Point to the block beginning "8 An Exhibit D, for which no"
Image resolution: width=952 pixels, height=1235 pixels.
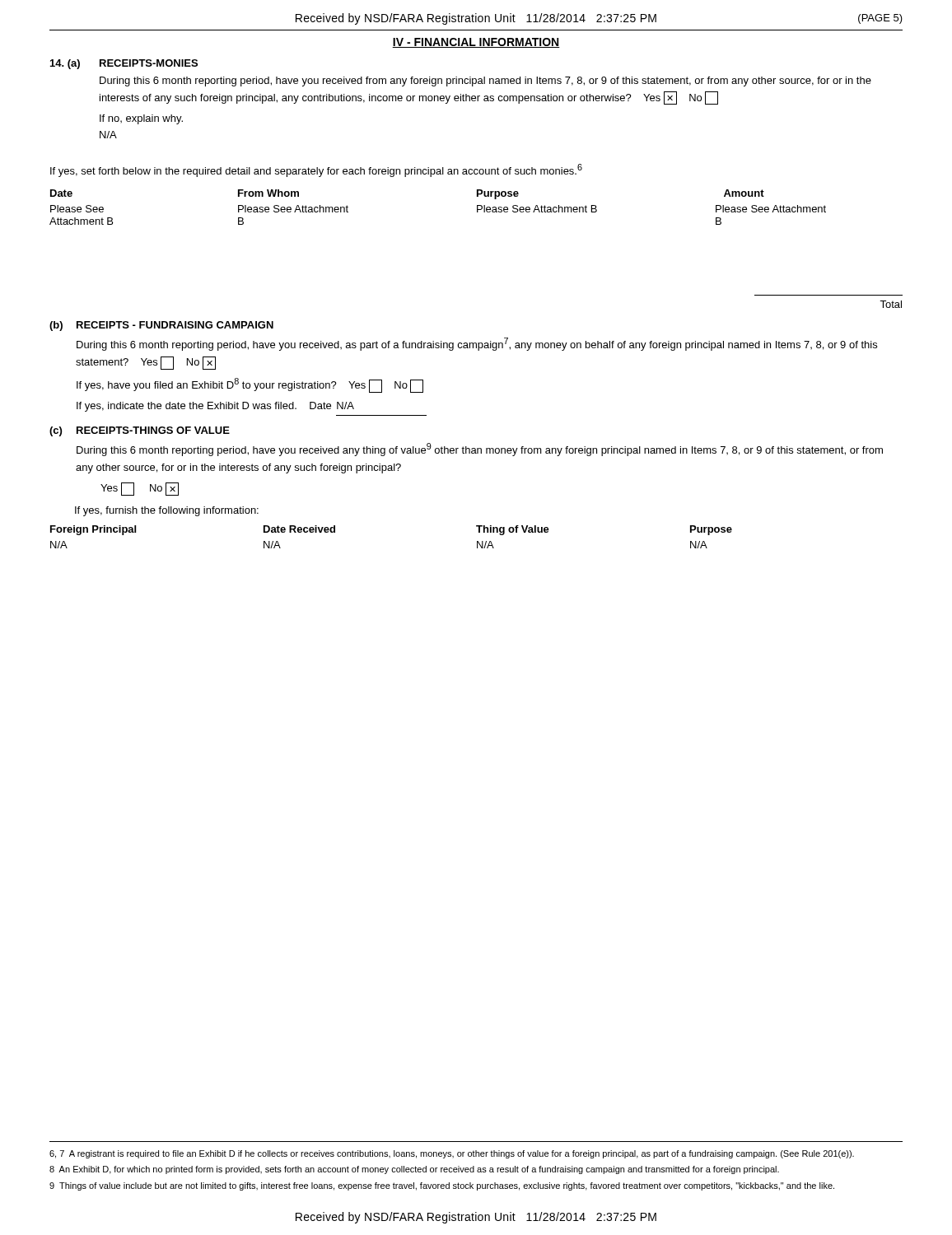(x=414, y=1169)
